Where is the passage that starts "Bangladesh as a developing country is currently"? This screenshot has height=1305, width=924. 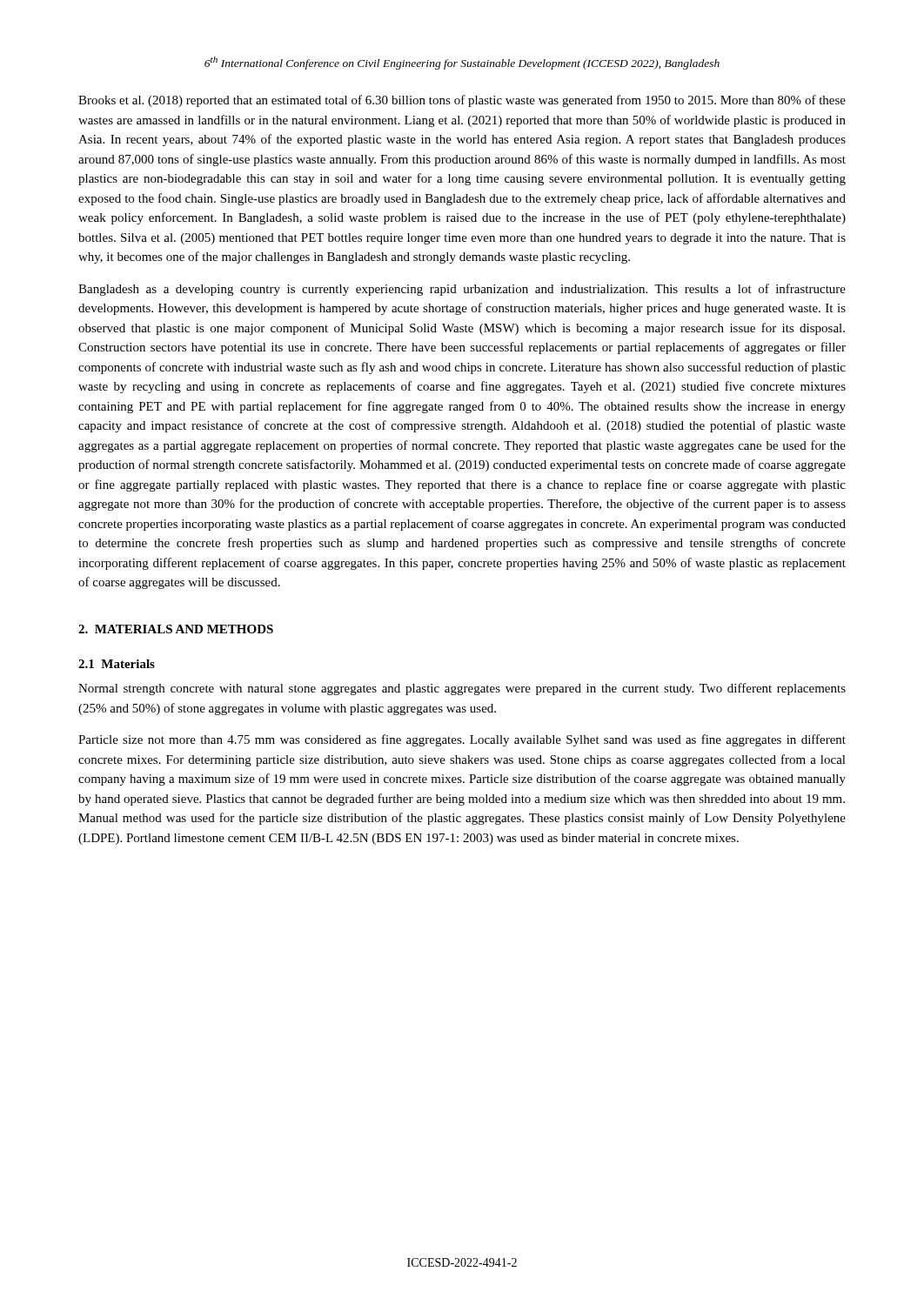tap(462, 436)
